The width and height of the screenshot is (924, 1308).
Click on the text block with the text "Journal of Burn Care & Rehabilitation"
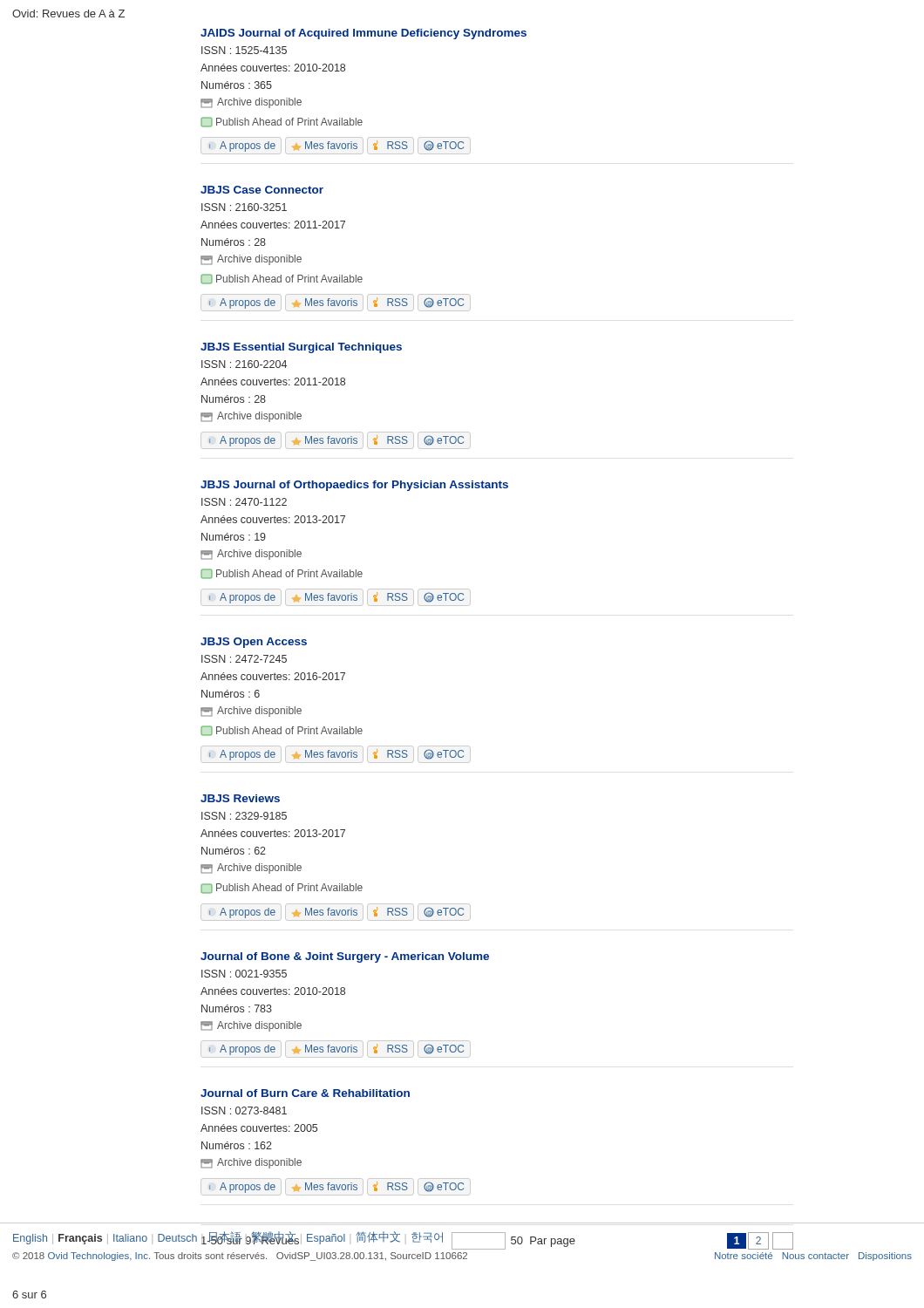point(305,1093)
